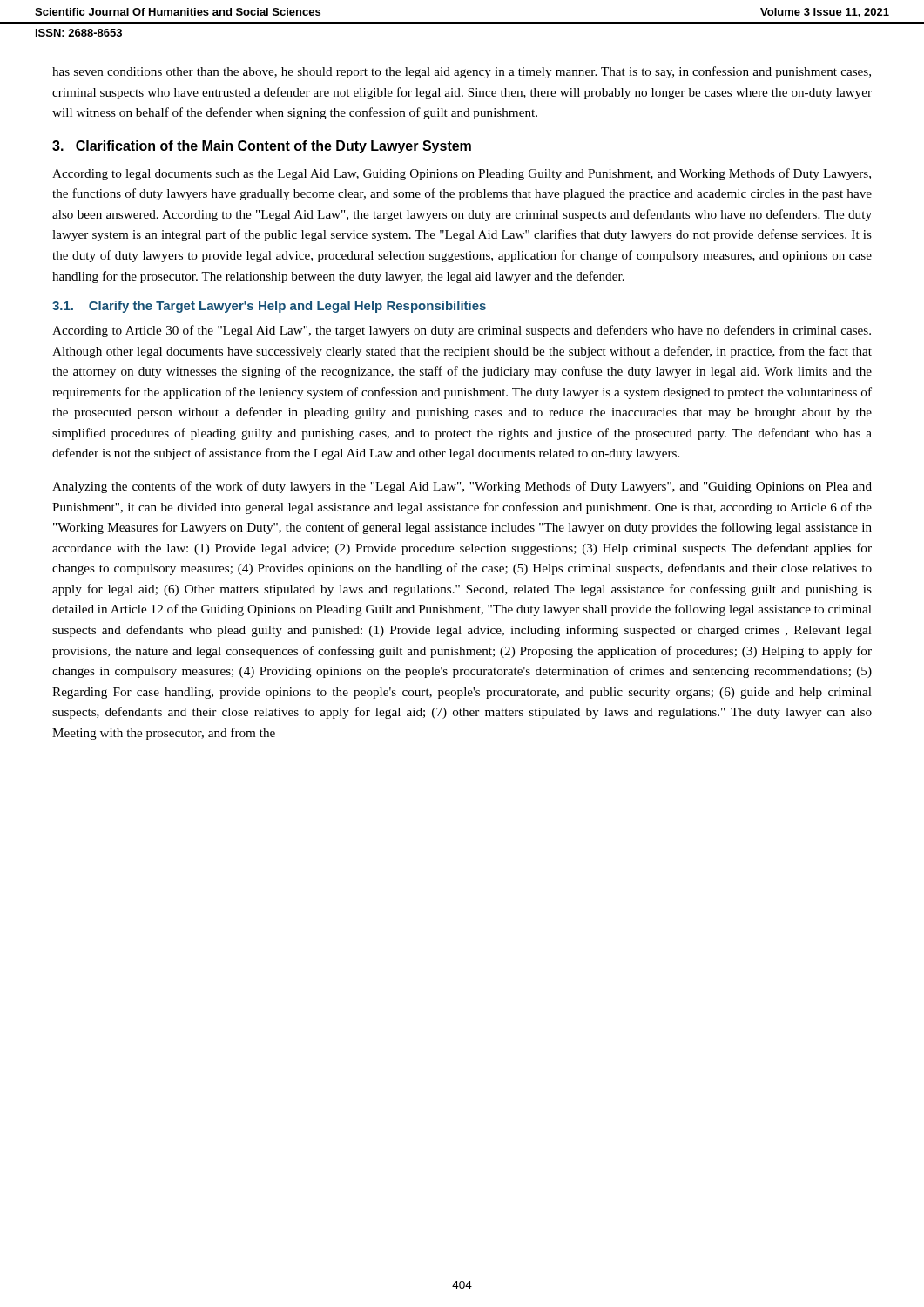
Task: Point to the block beginning "According to Article 30 of the "Legal Aid"
Action: point(462,391)
